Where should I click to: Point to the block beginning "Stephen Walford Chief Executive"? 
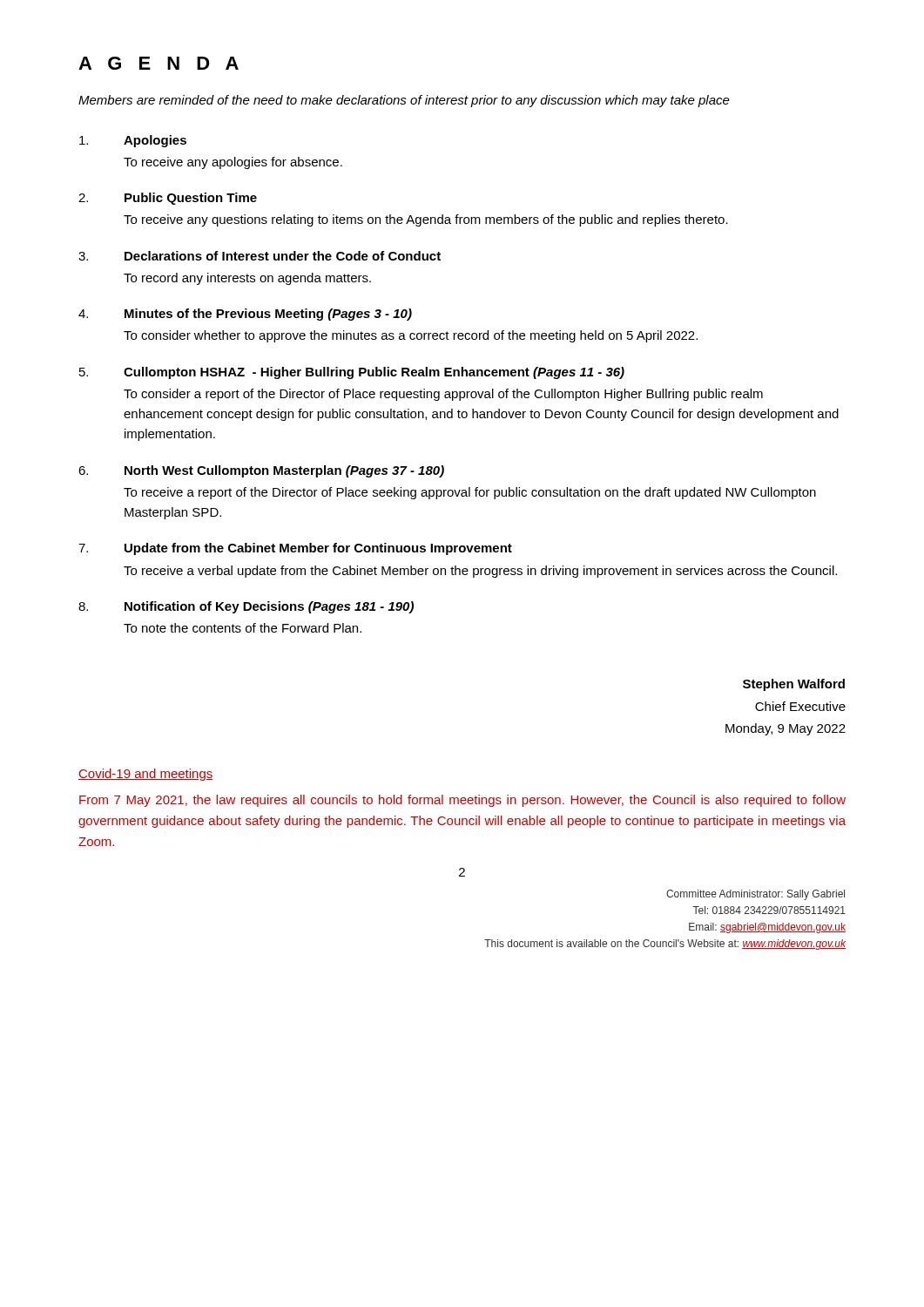[x=794, y=685]
